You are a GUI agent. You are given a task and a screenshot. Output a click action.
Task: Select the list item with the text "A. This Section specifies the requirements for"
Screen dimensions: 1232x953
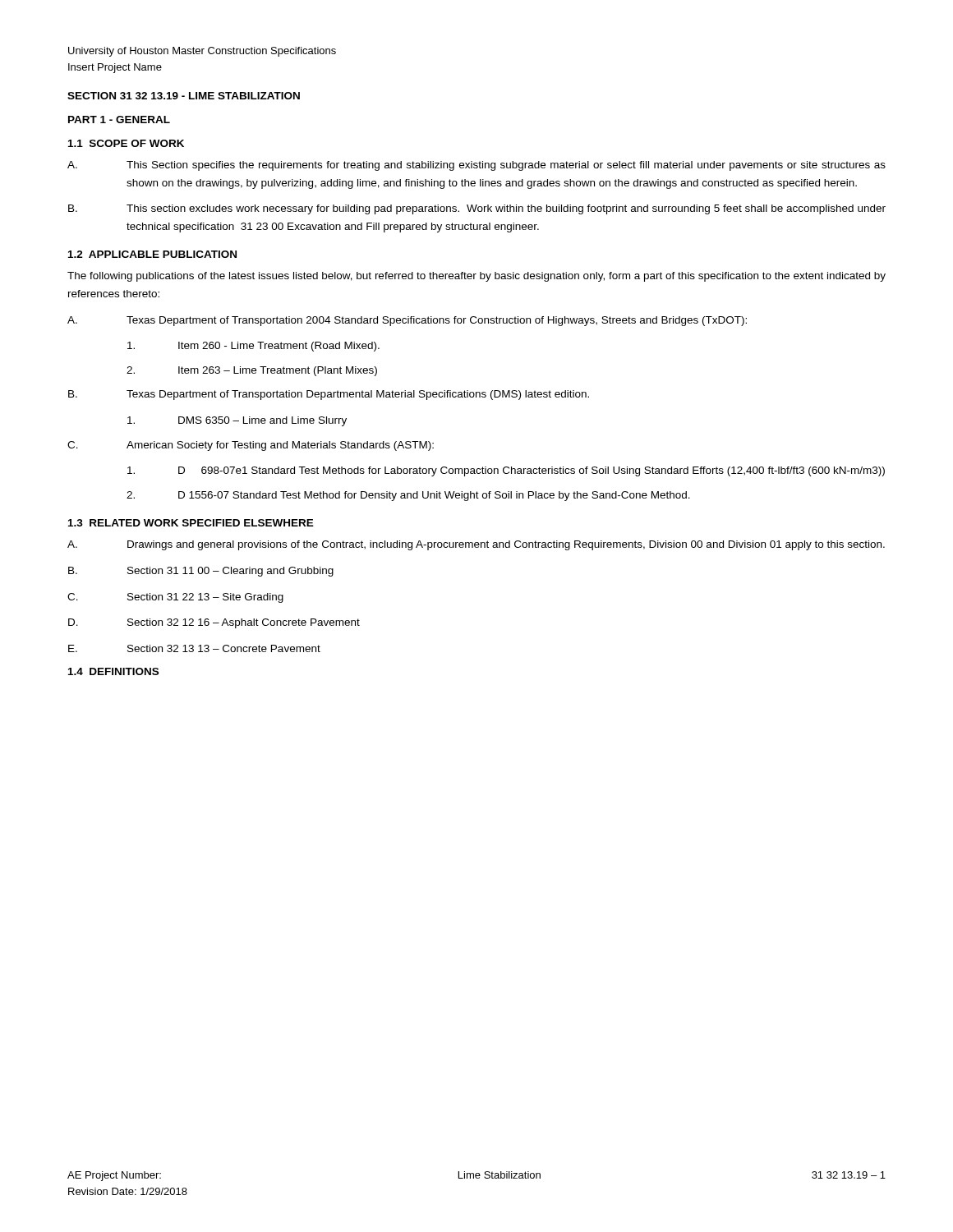coord(476,174)
